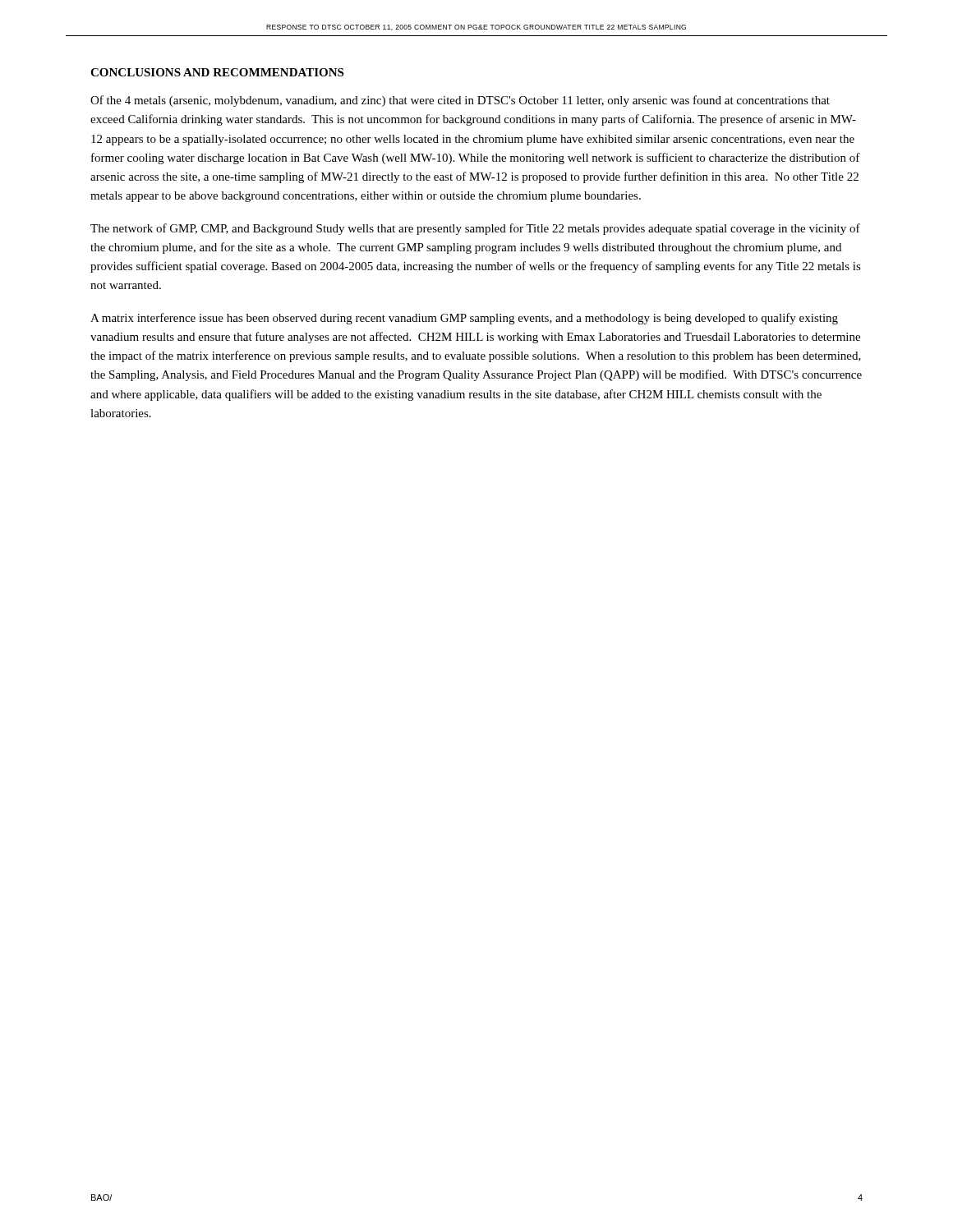Find the element starting "The network of GMP, CMP, and Background"
Viewport: 953px width, 1232px height.
[476, 257]
